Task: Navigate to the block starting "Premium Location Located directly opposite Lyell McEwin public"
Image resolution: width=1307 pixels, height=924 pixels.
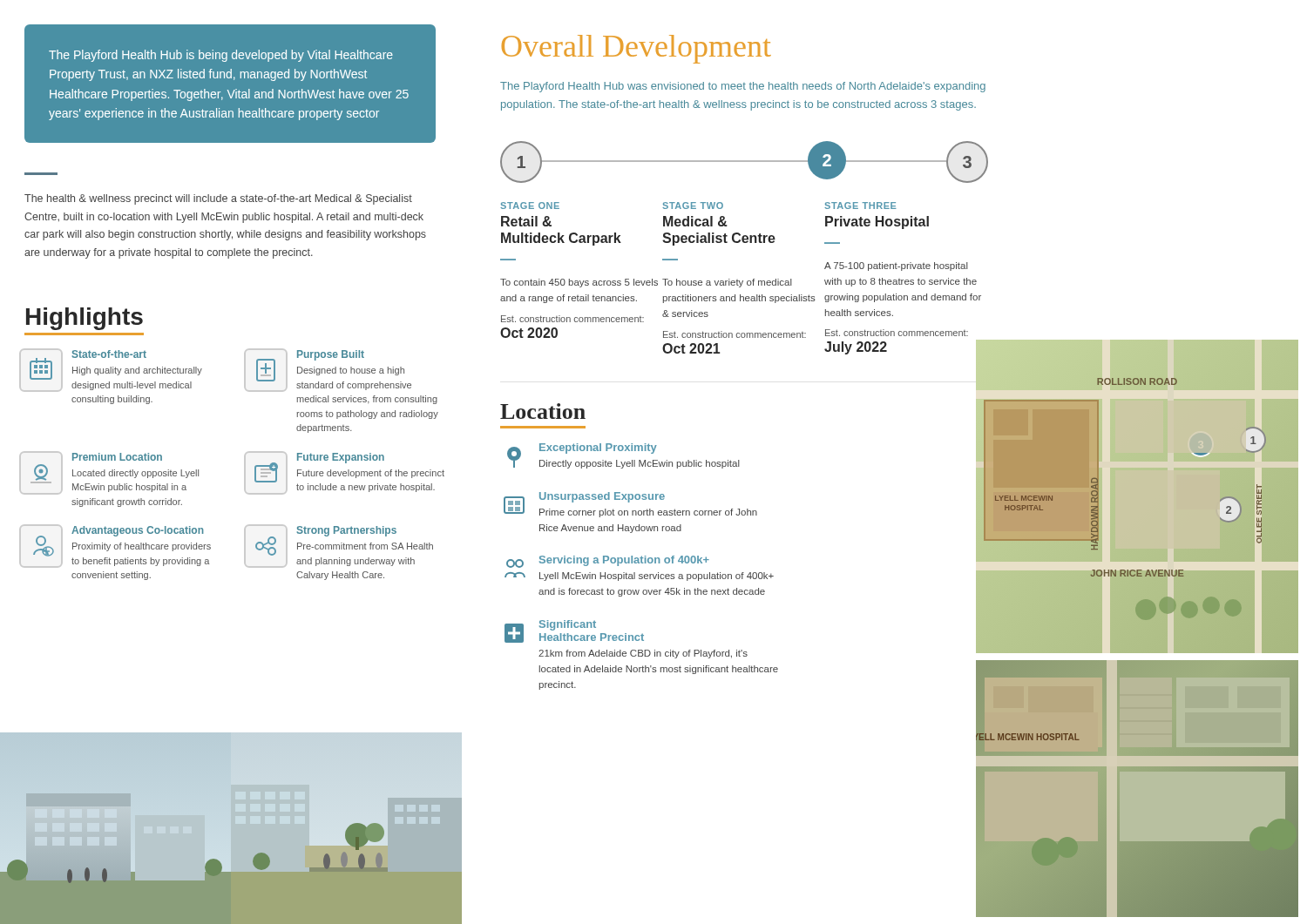Action: [119, 480]
